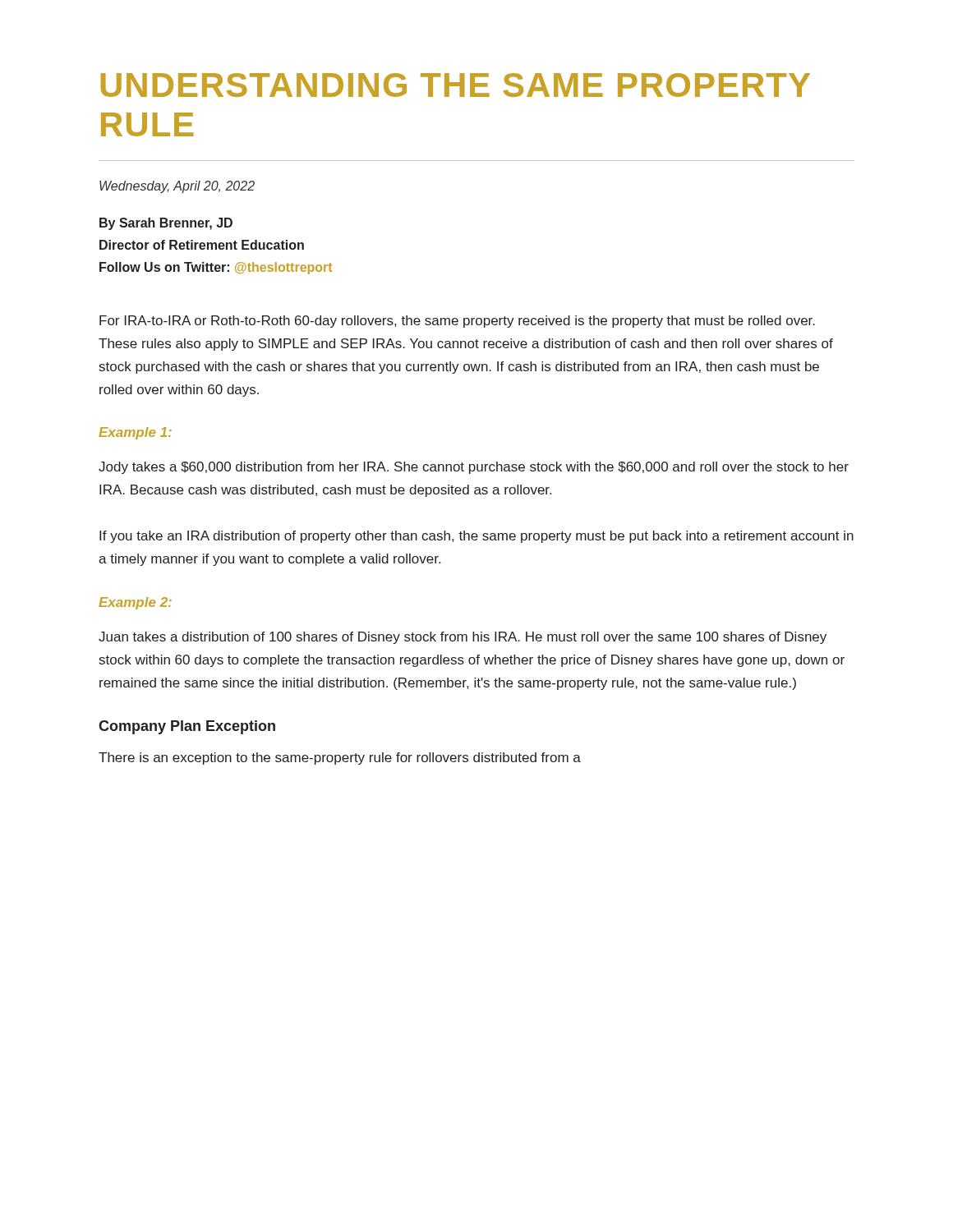Select the text block that reads "Juan takes a distribution of 100"
Screen dimensions: 1232x953
(472, 660)
